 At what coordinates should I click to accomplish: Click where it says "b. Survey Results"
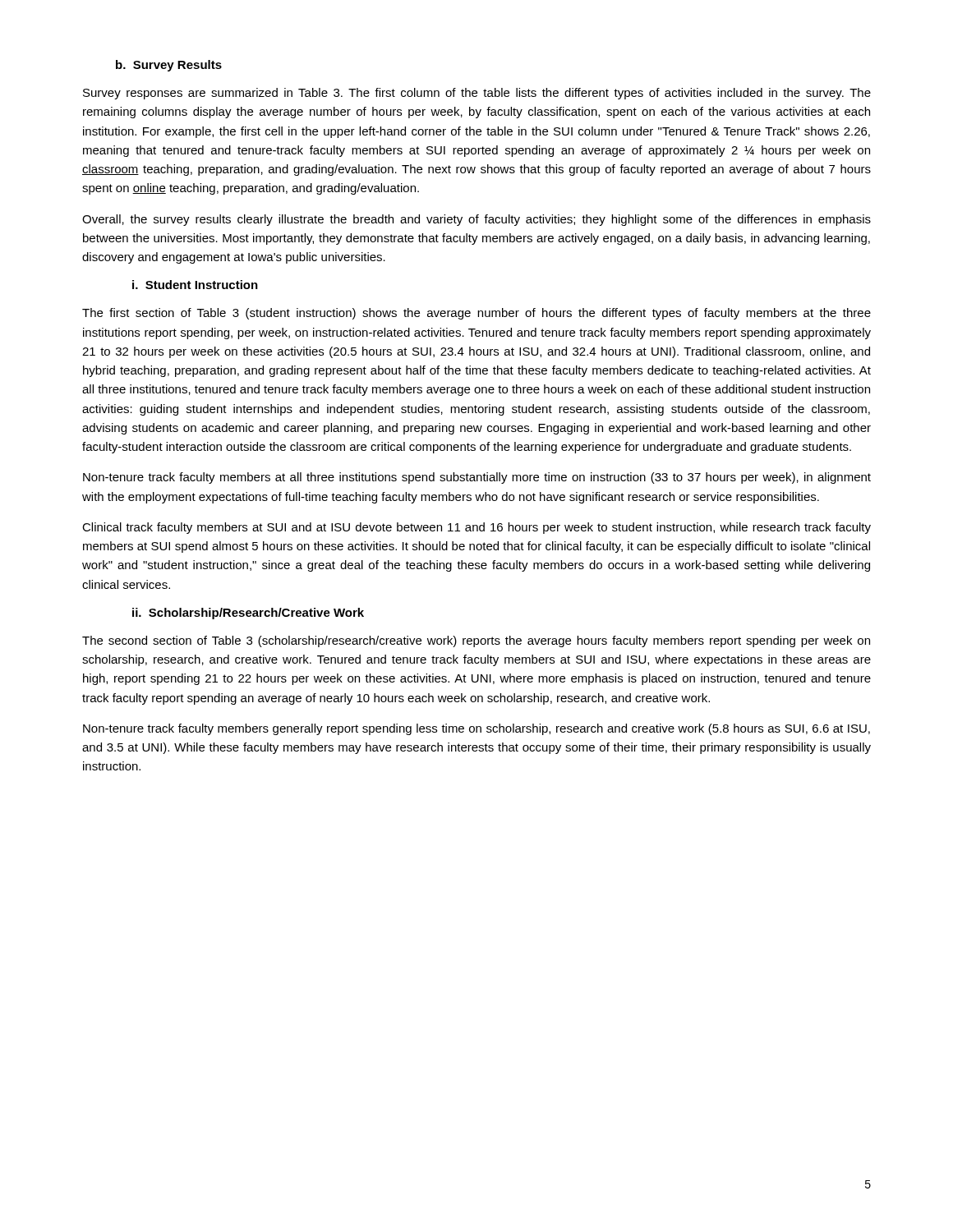click(168, 64)
